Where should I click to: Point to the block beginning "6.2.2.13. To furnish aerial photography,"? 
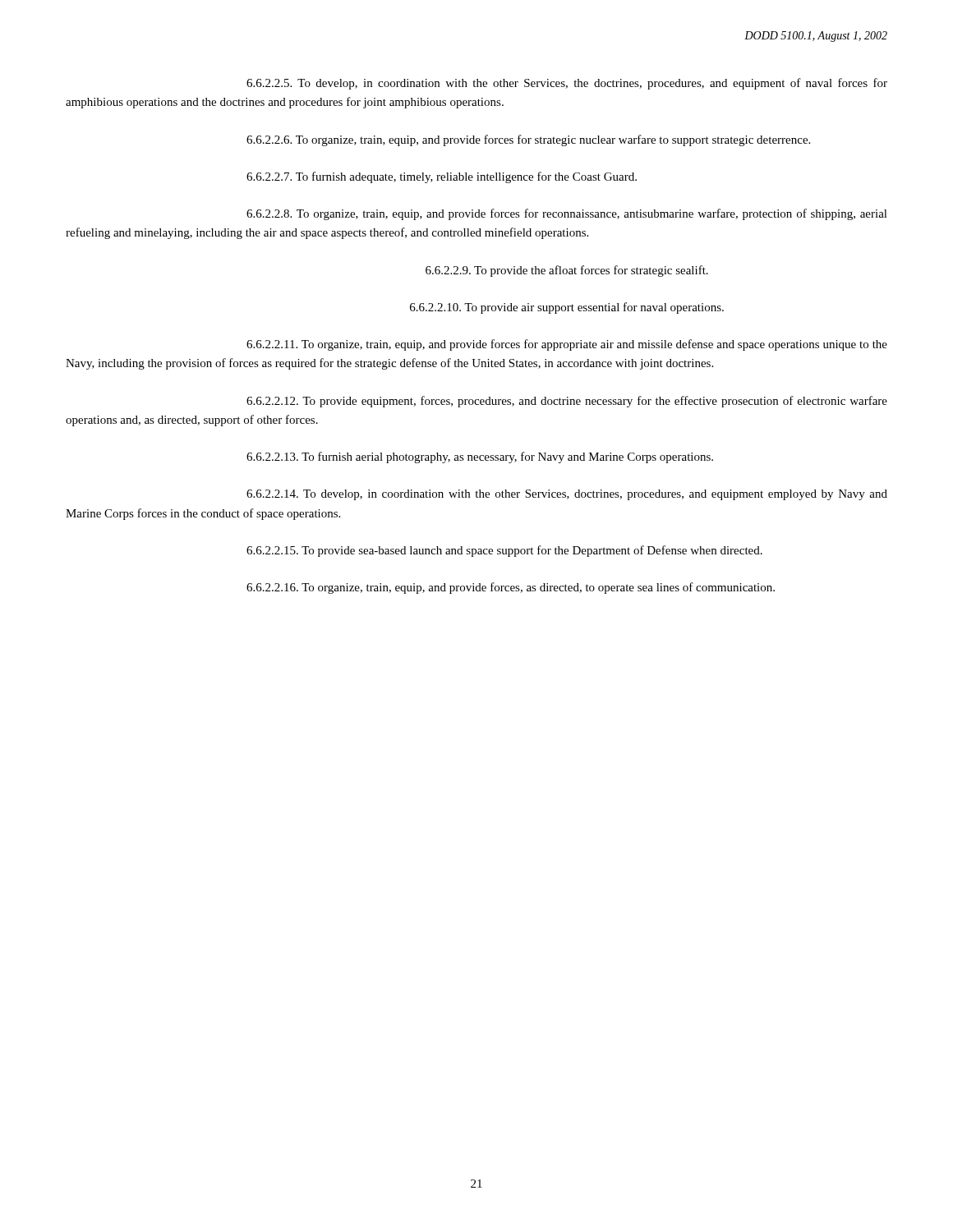(480, 457)
